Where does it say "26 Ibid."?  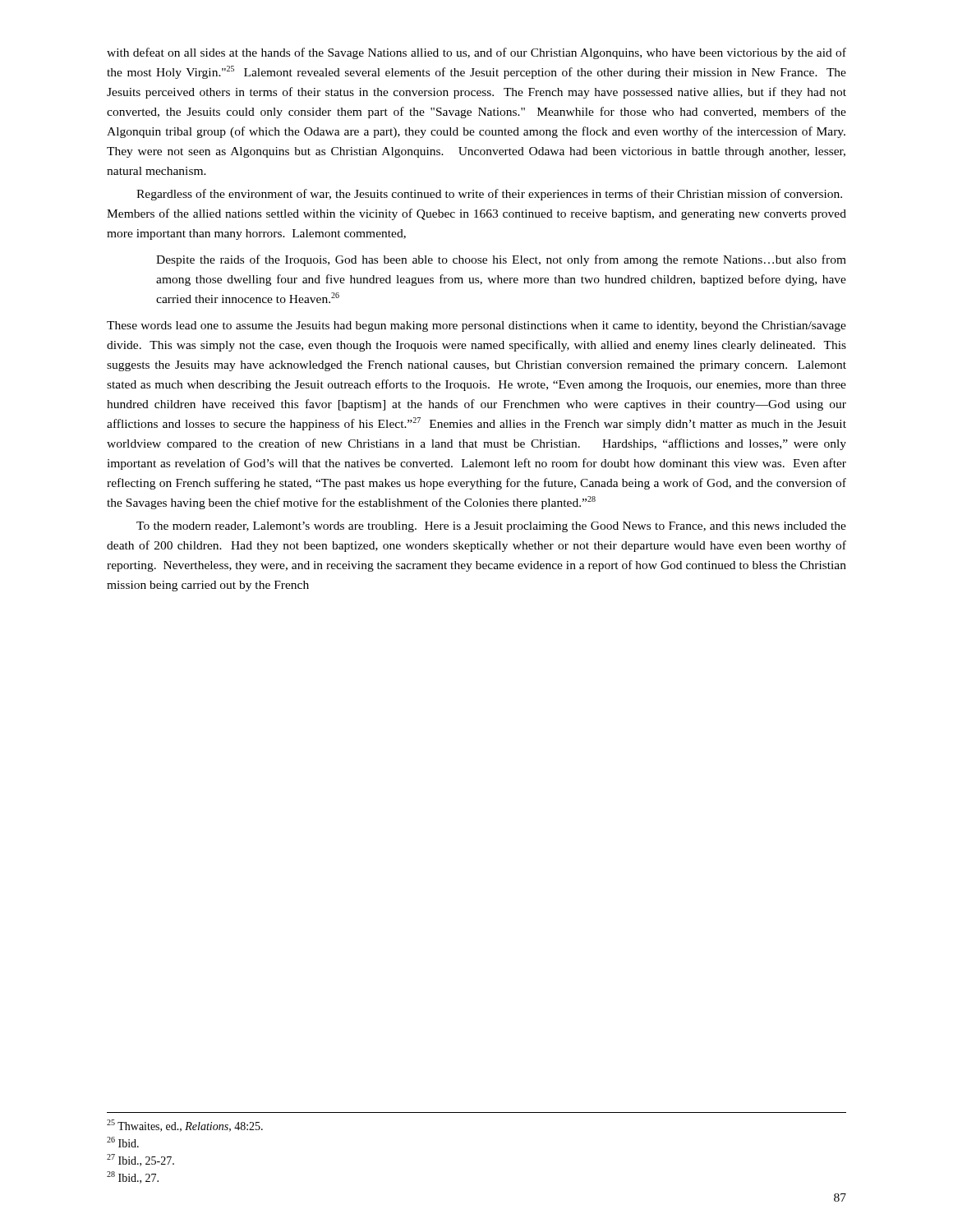pos(123,1143)
